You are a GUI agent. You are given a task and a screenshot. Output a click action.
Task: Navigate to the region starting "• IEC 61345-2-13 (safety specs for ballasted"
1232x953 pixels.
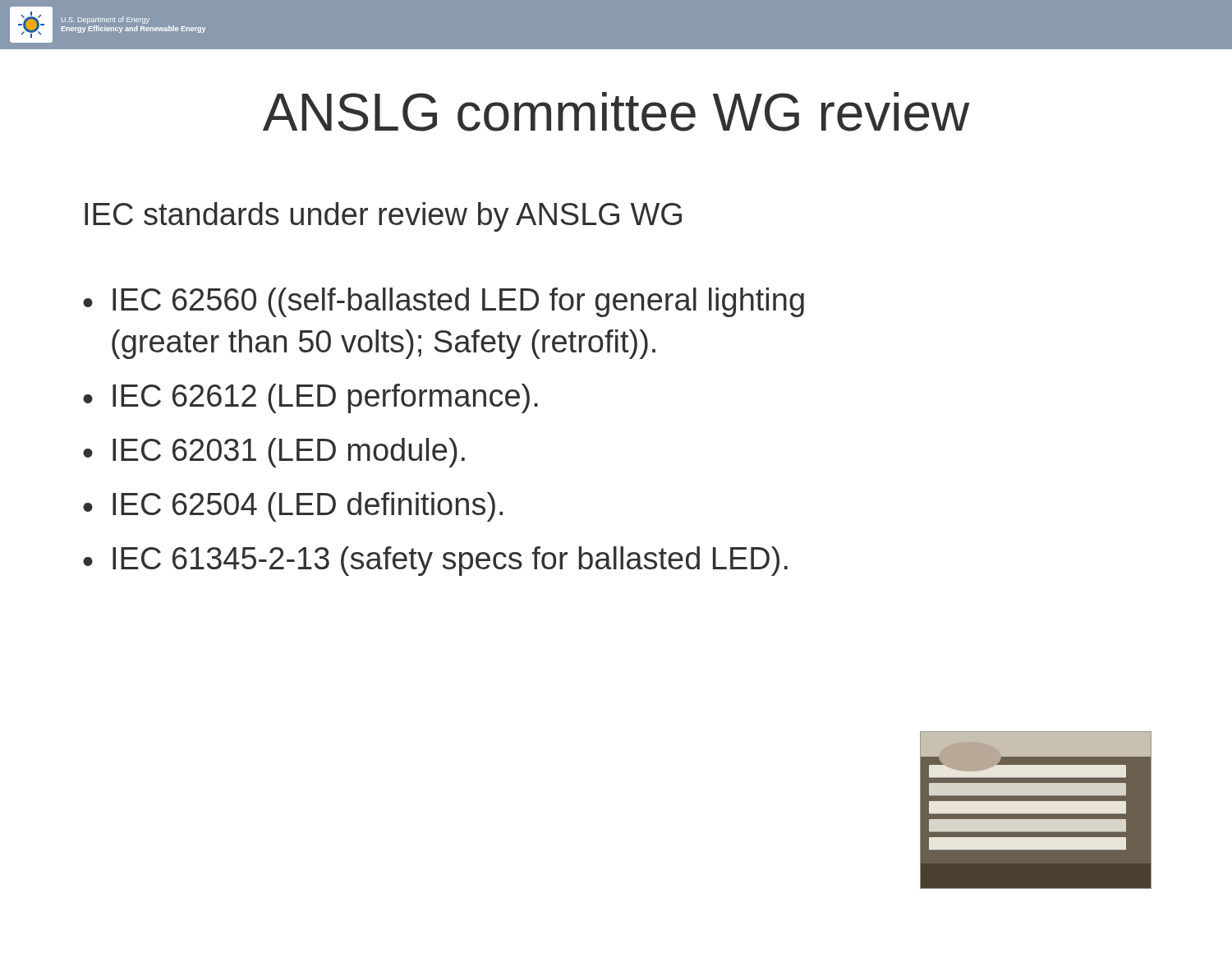click(436, 559)
